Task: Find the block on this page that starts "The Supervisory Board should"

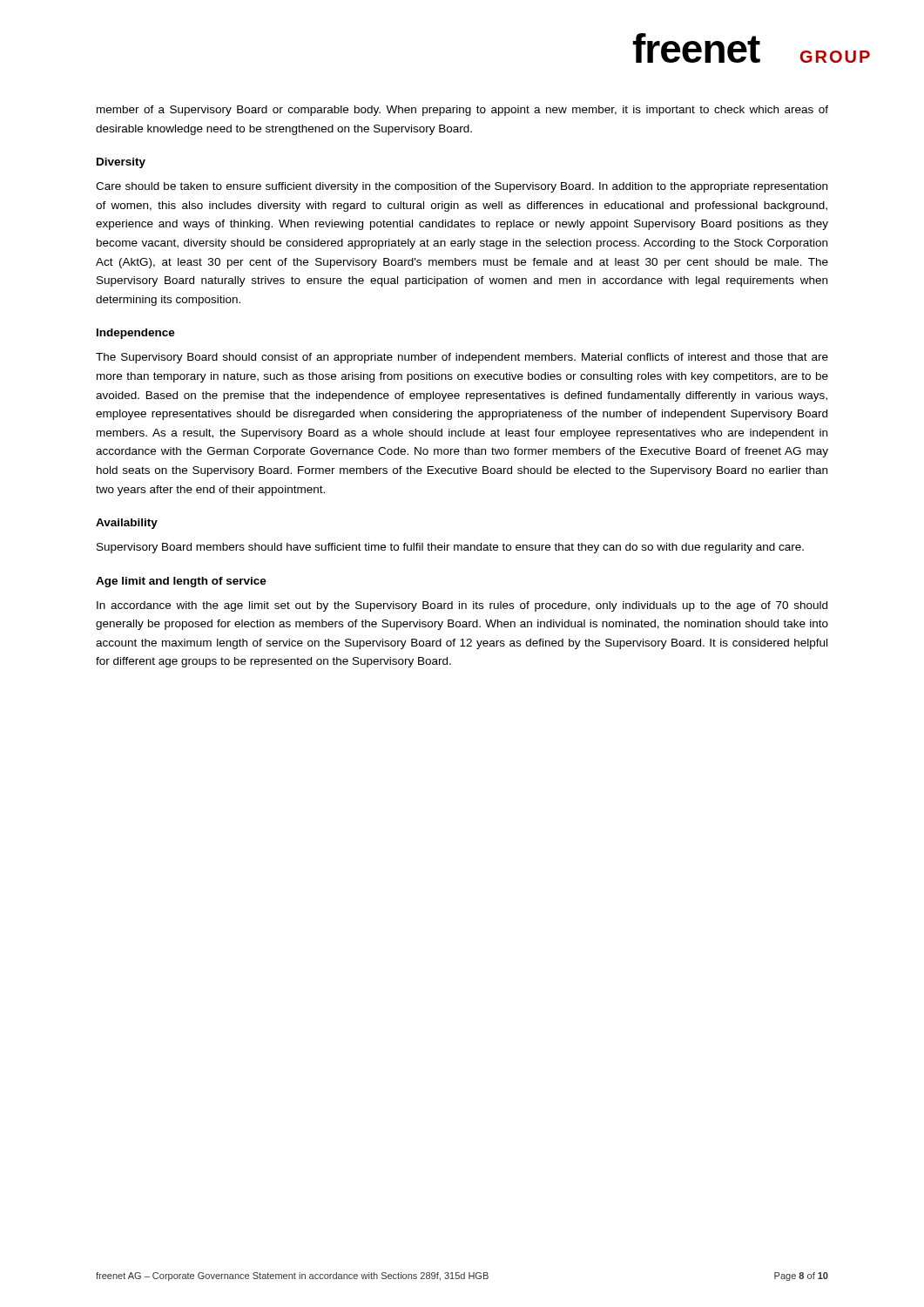Action: click(462, 423)
